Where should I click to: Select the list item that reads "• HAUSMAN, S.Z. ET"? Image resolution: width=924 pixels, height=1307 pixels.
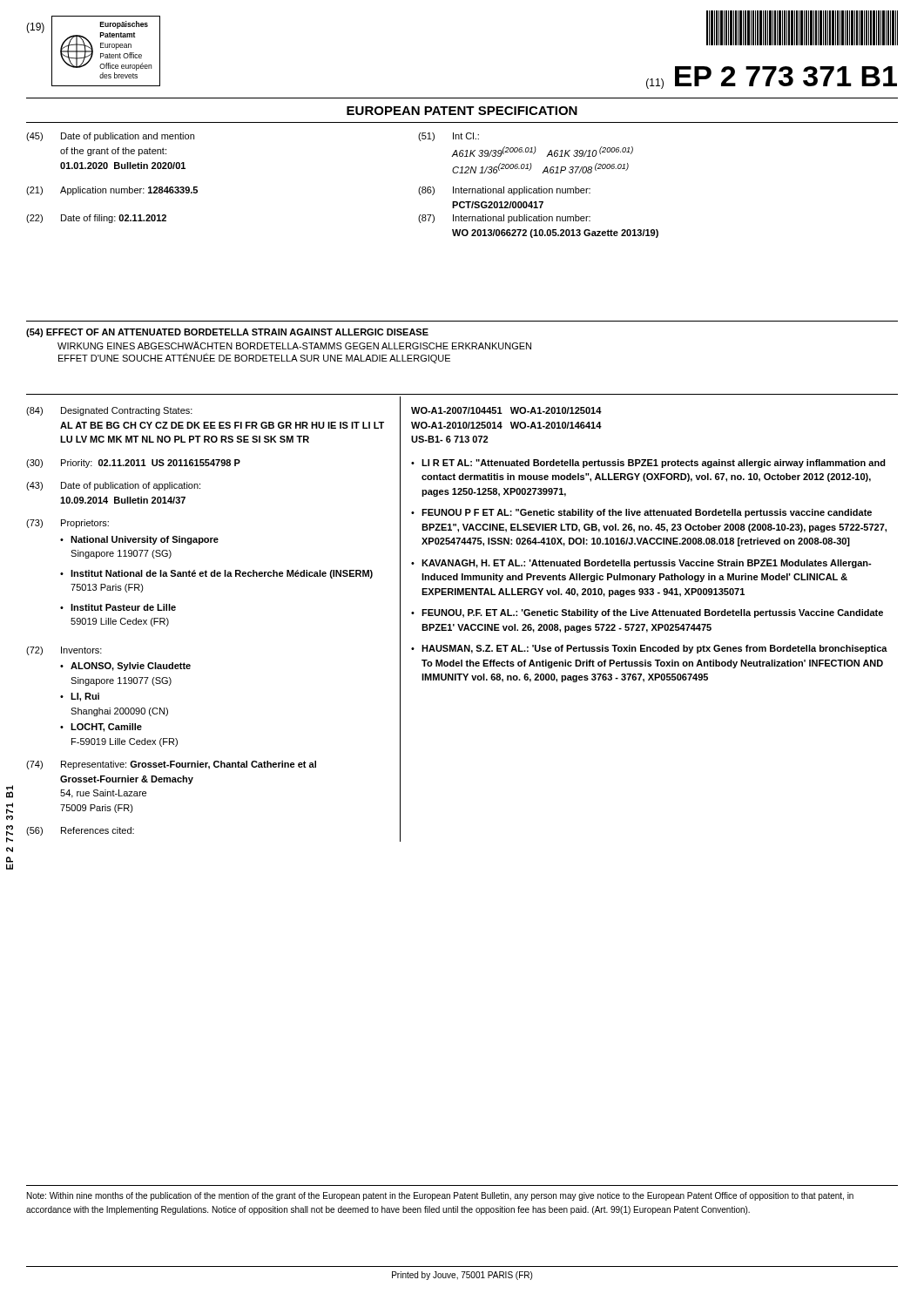(x=654, y=663)
